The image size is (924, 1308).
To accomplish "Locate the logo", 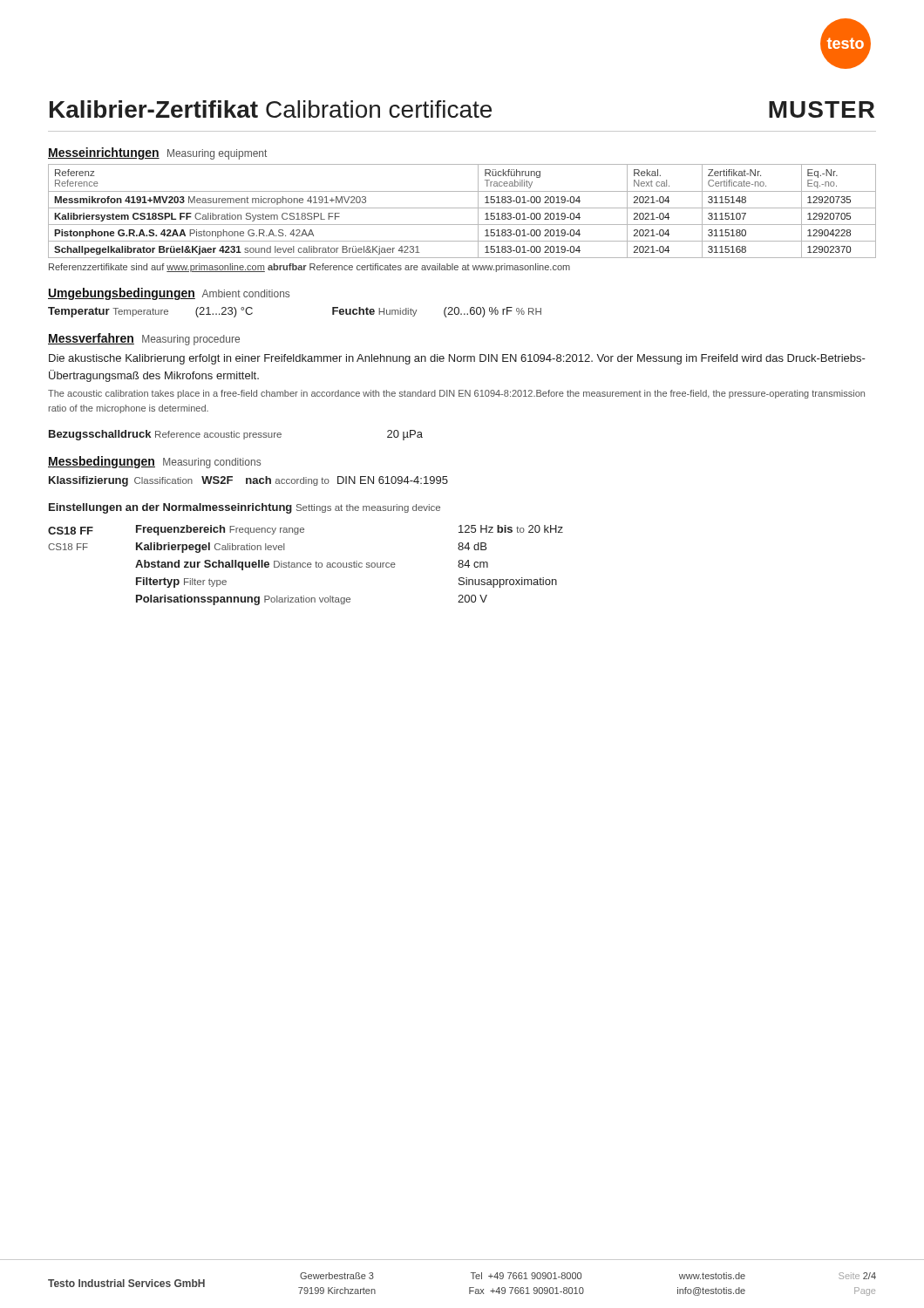I will 846,45.
